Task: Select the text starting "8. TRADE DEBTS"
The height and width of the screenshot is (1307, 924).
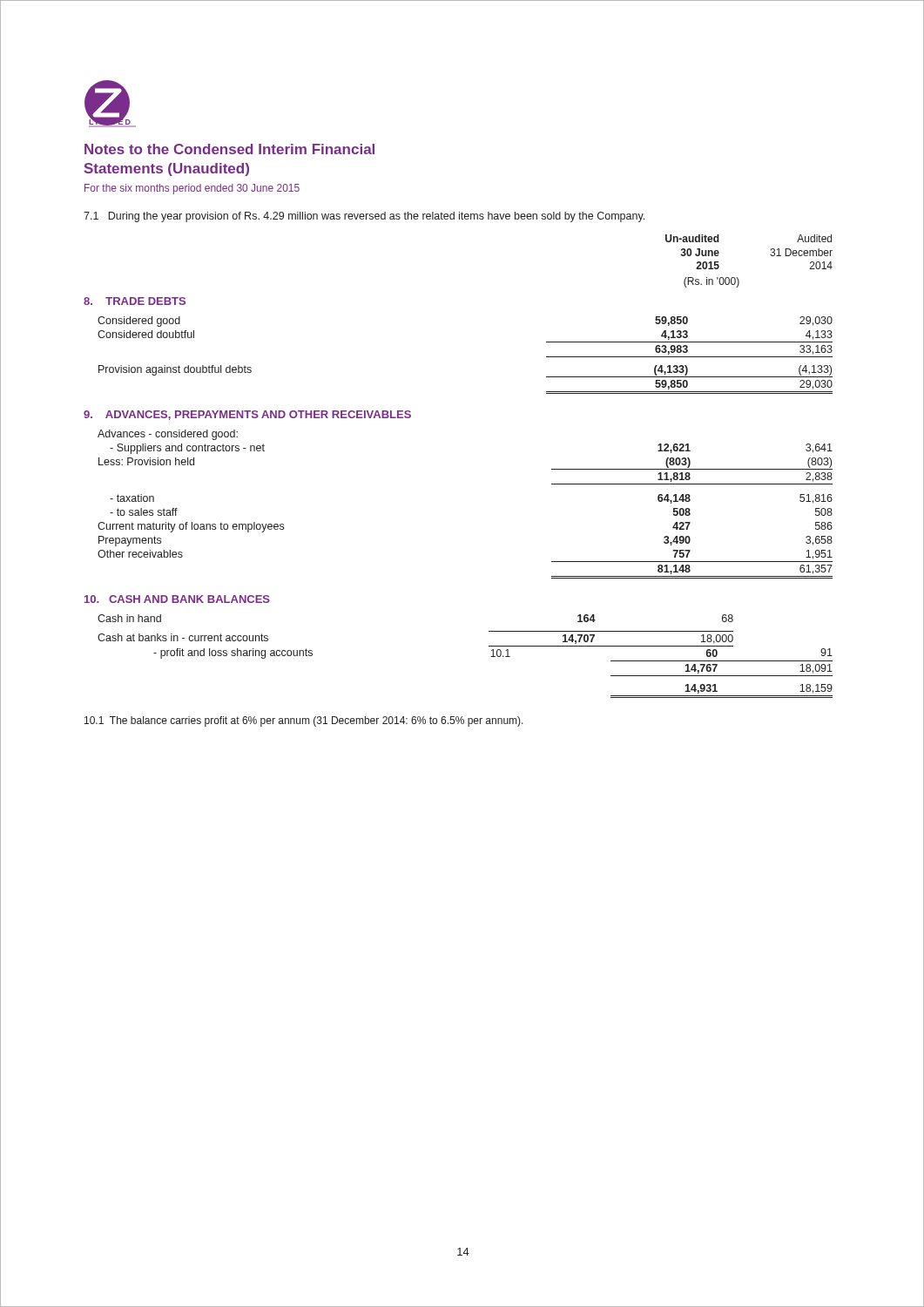Action: (135, 301)
